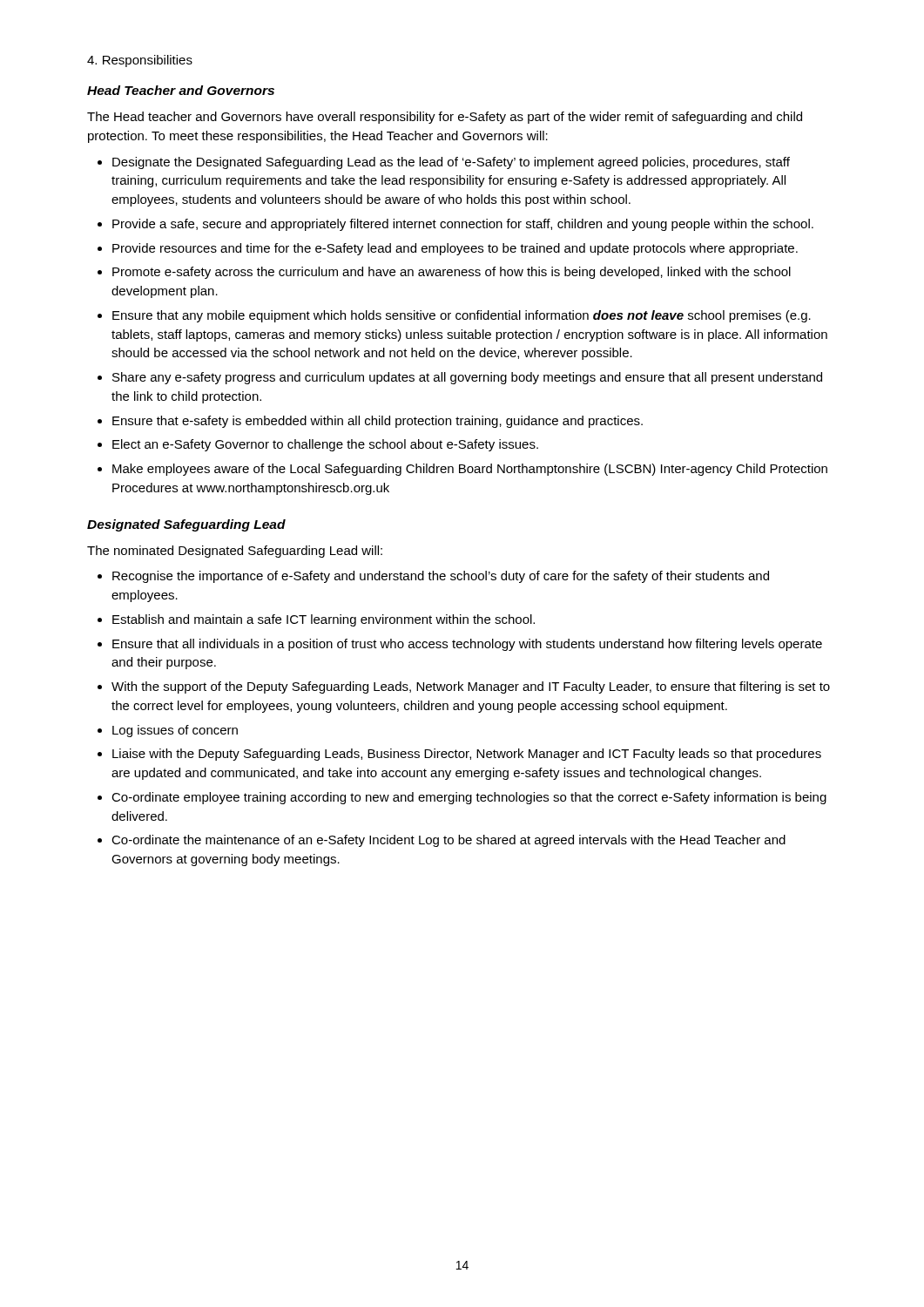Locate the list item that reads "Provide resources and time for"

(x=455, y=247)
